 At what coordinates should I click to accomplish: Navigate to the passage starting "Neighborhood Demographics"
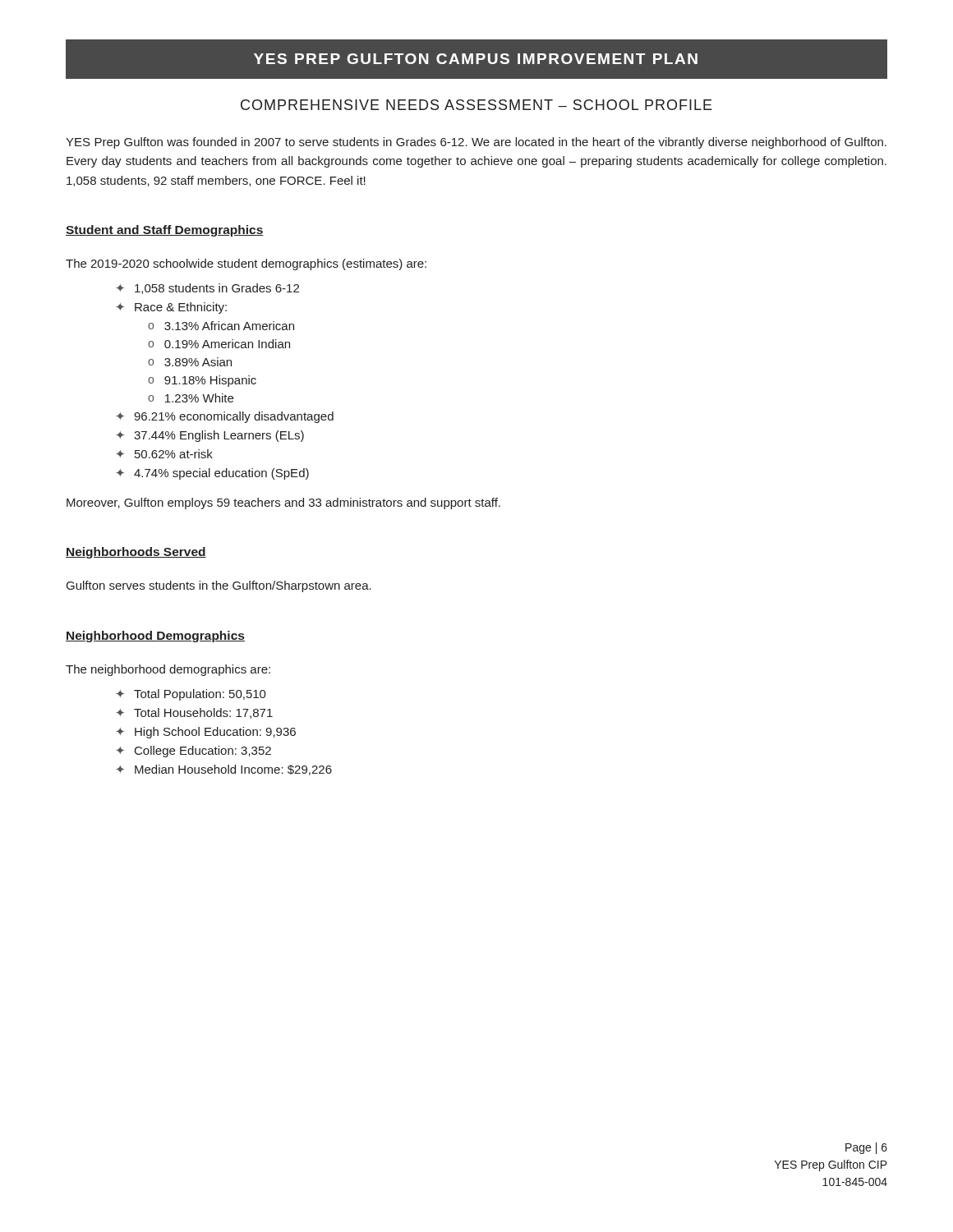155,635
